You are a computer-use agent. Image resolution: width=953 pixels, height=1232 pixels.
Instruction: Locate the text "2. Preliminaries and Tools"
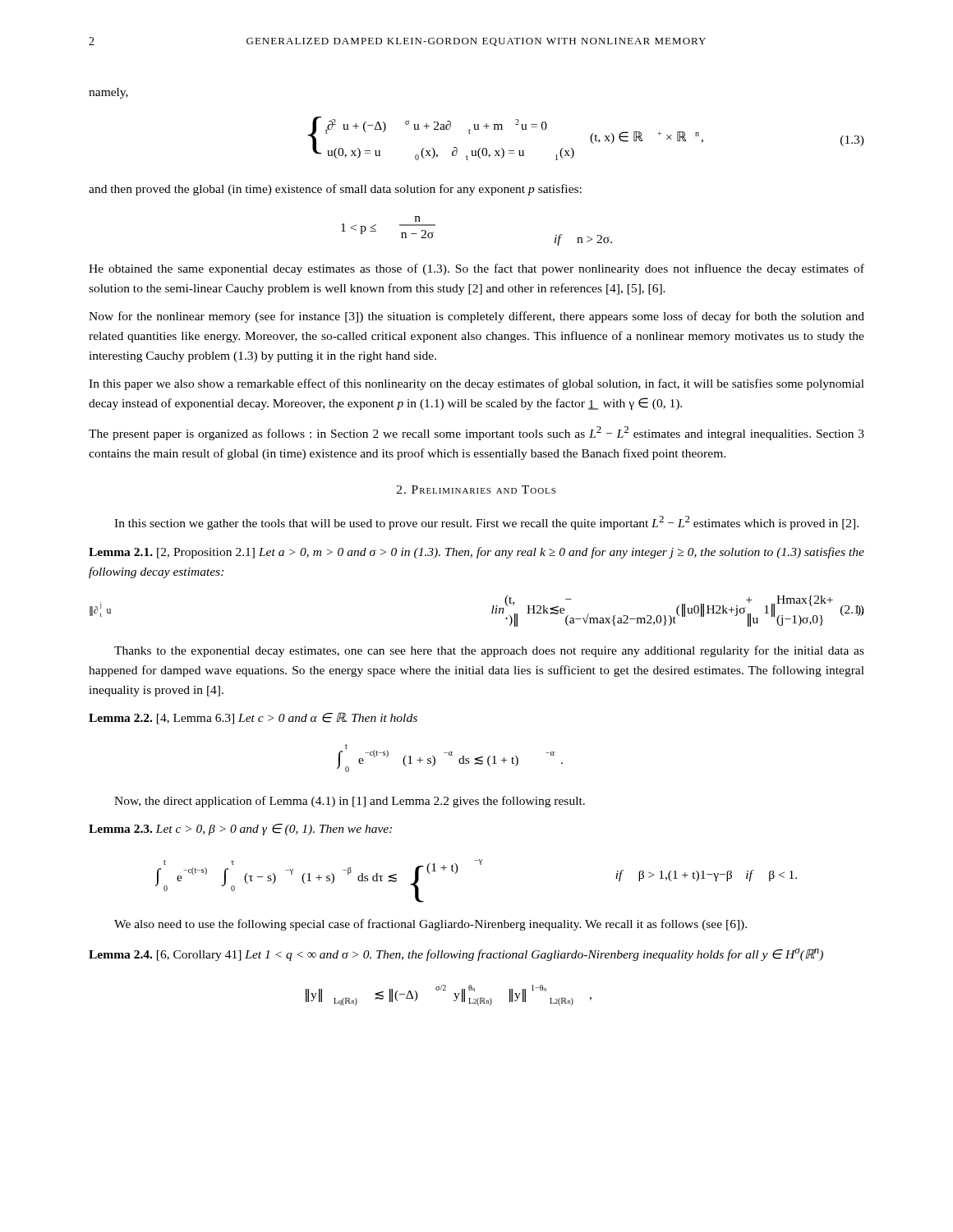[476, 489]
